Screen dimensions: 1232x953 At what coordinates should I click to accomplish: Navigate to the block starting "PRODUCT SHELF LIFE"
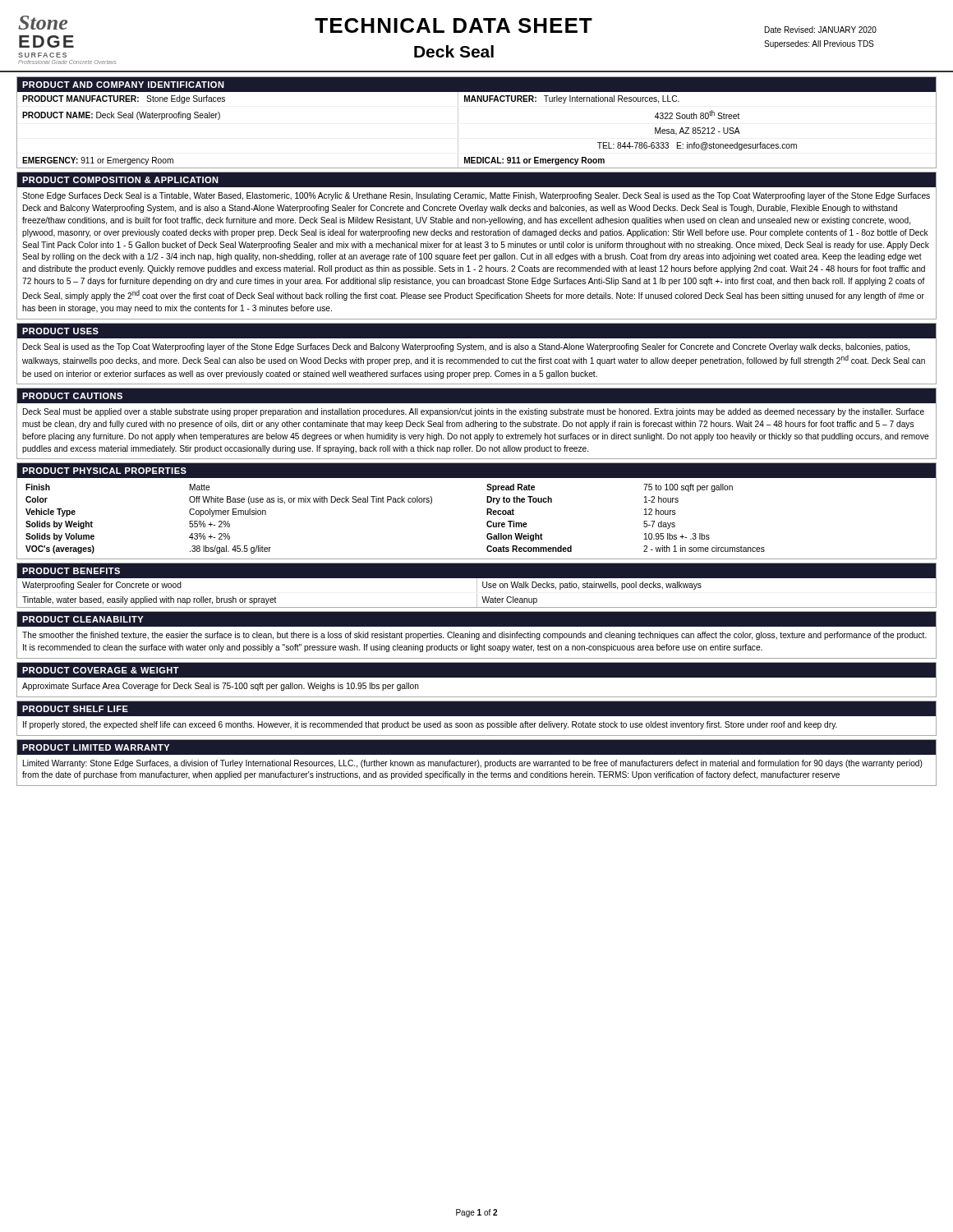(x=75, y=709)
